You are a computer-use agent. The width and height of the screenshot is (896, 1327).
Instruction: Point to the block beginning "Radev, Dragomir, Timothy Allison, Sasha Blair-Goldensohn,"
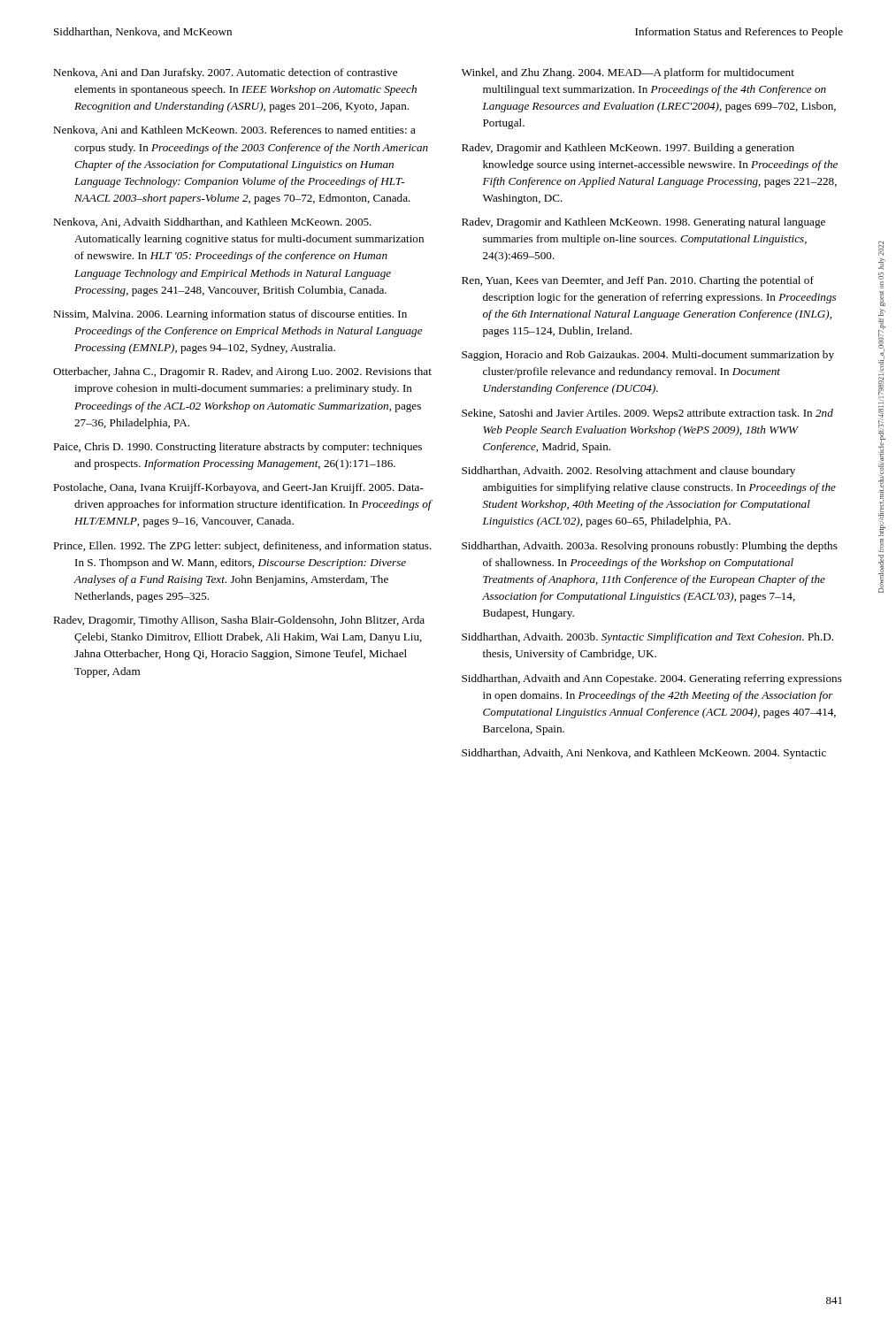pos(239,645)
